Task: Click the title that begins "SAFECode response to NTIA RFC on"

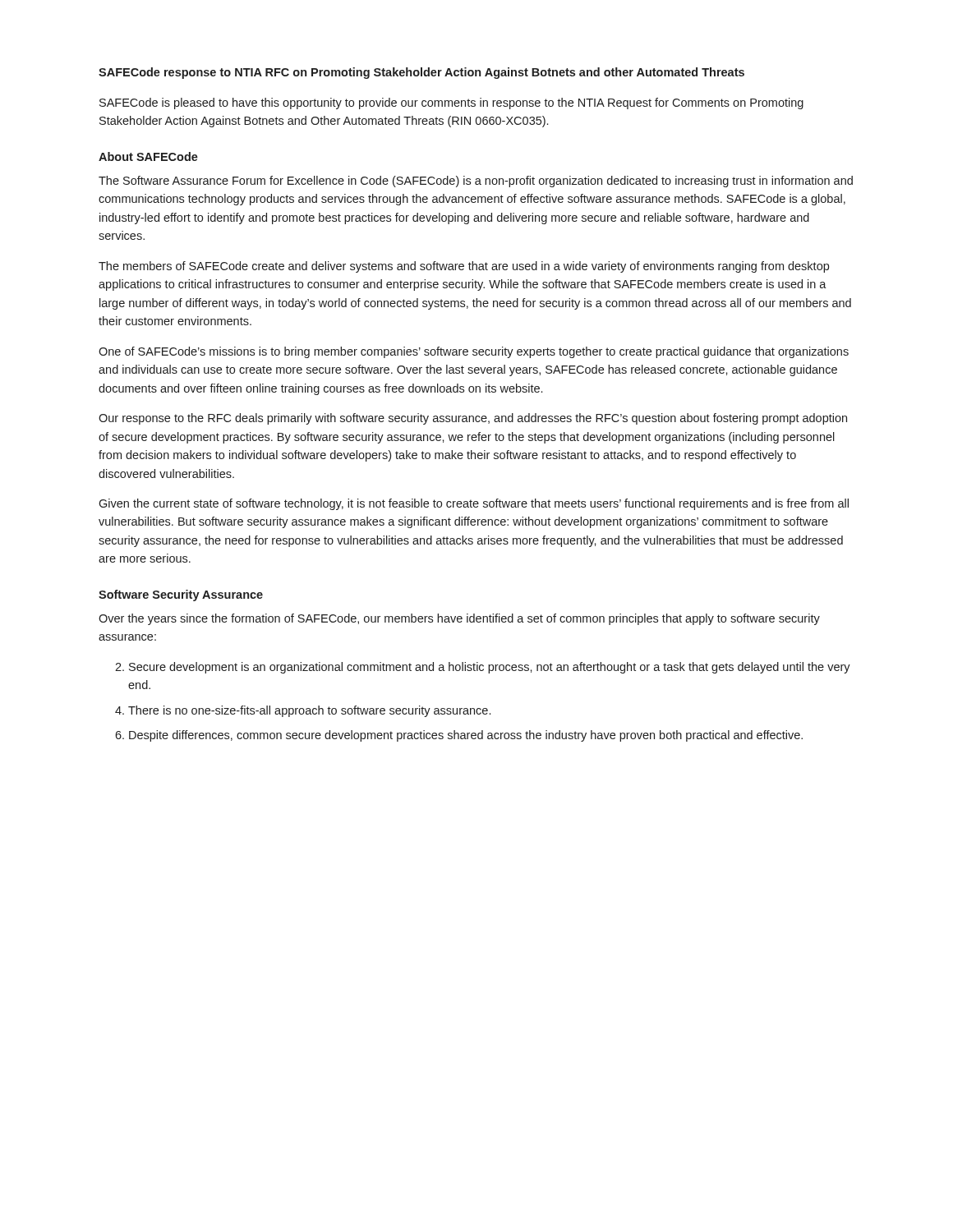Action: (x=422, y=72)
